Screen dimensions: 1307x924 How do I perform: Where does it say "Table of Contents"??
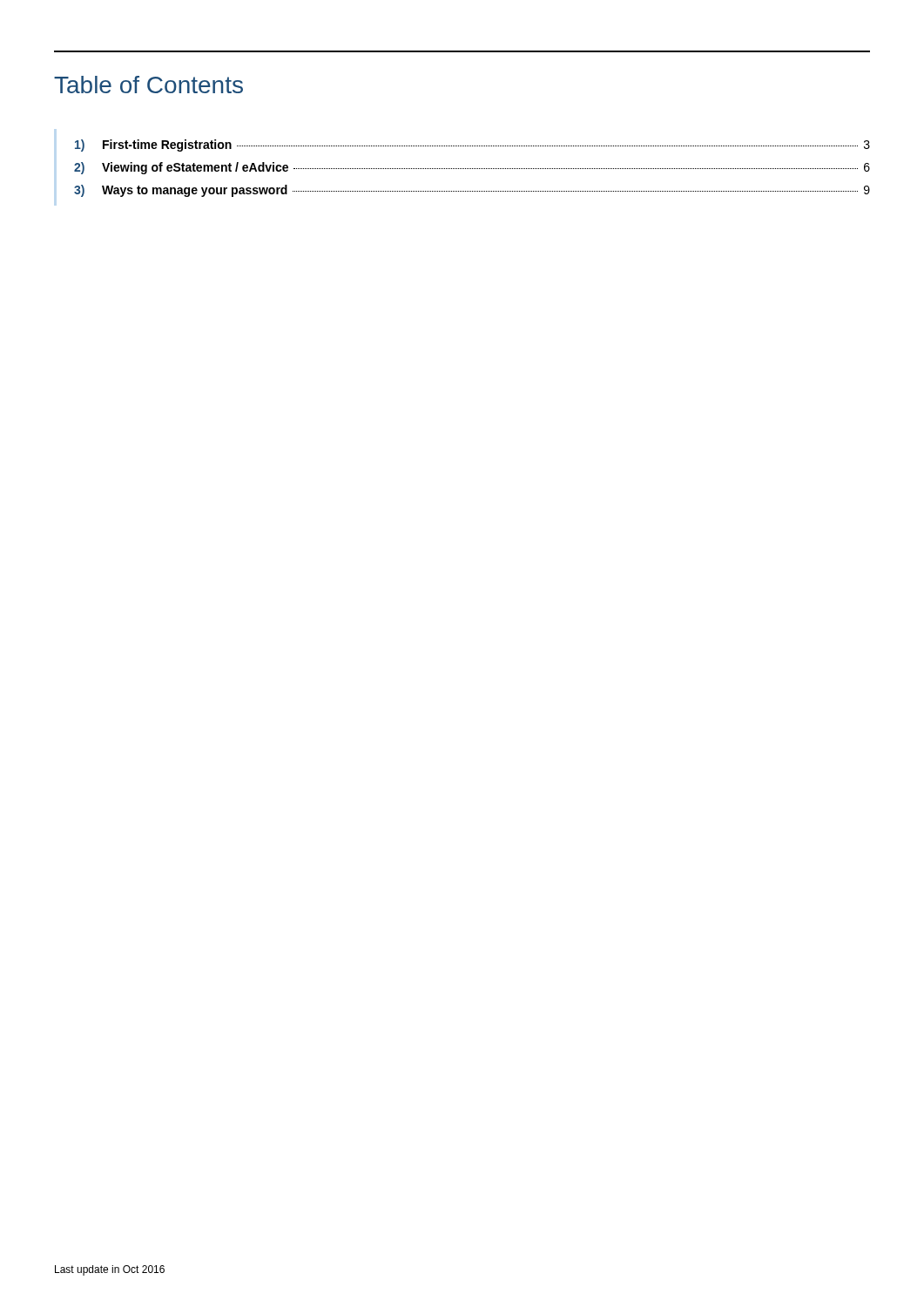pos(149,85)
